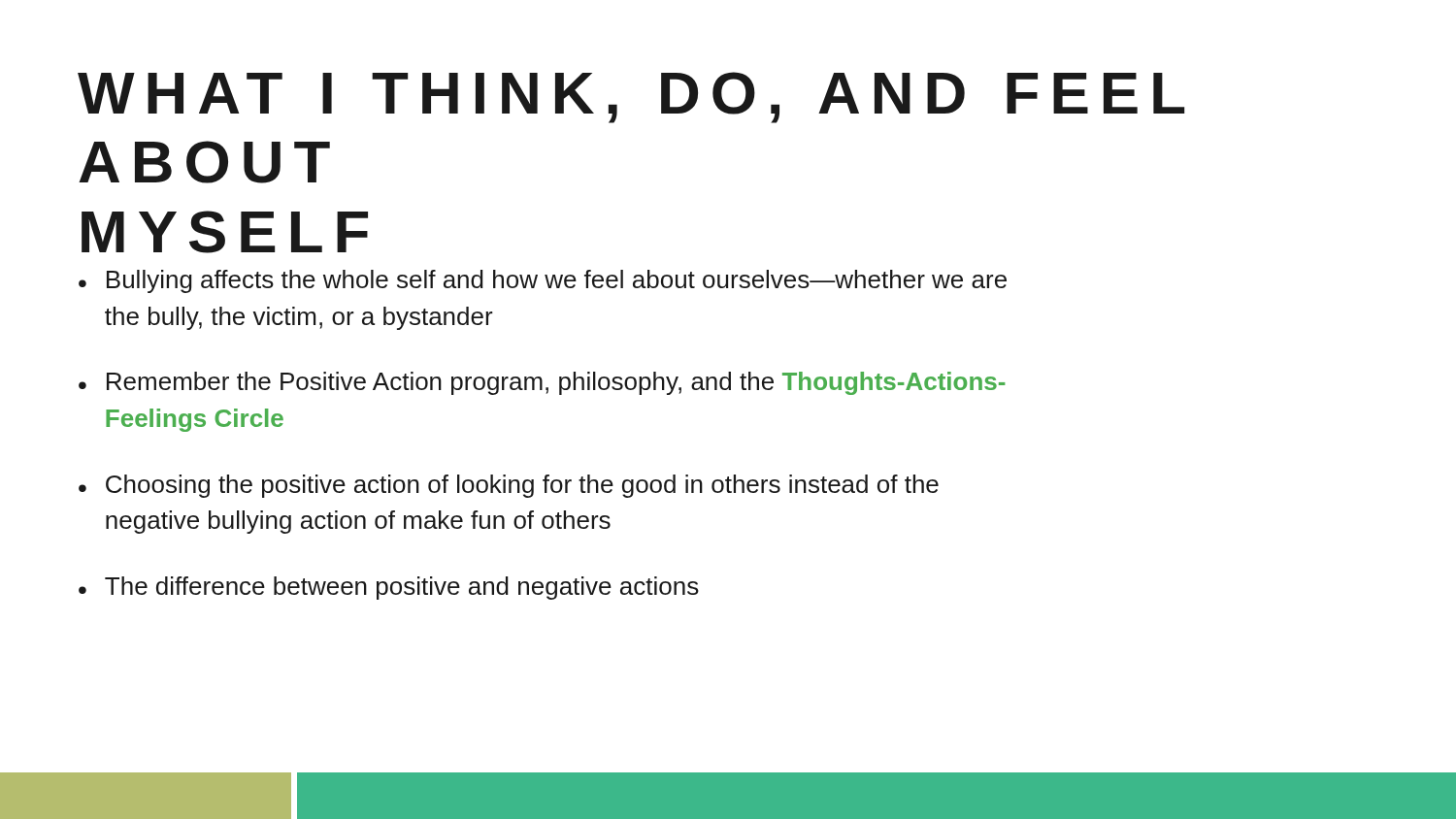Locate the list item with the text "• Choosing the positive action"

pyautogui.click(x=509, y=503)
